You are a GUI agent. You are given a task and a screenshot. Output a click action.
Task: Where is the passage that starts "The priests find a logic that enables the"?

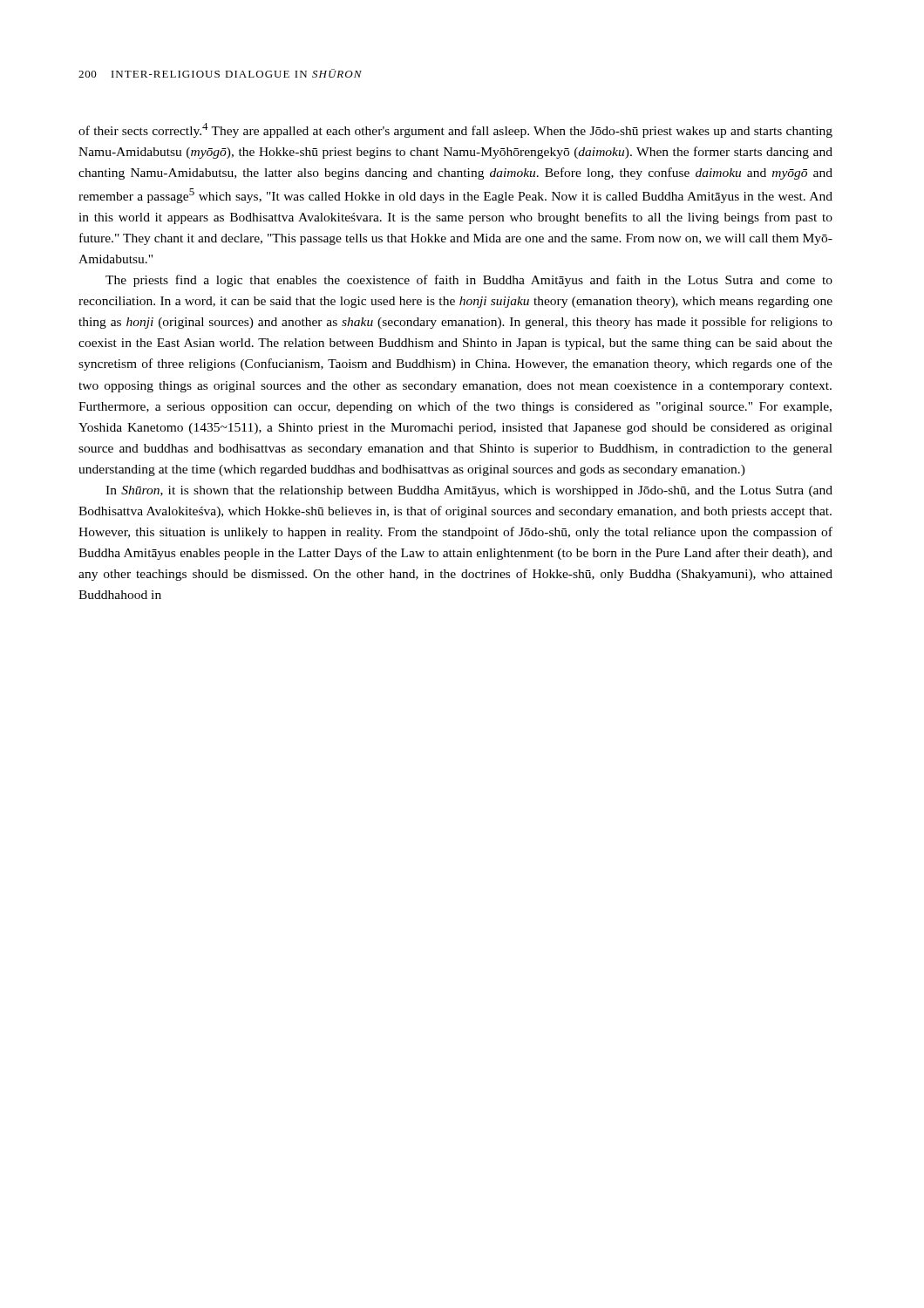click(455, 375)
